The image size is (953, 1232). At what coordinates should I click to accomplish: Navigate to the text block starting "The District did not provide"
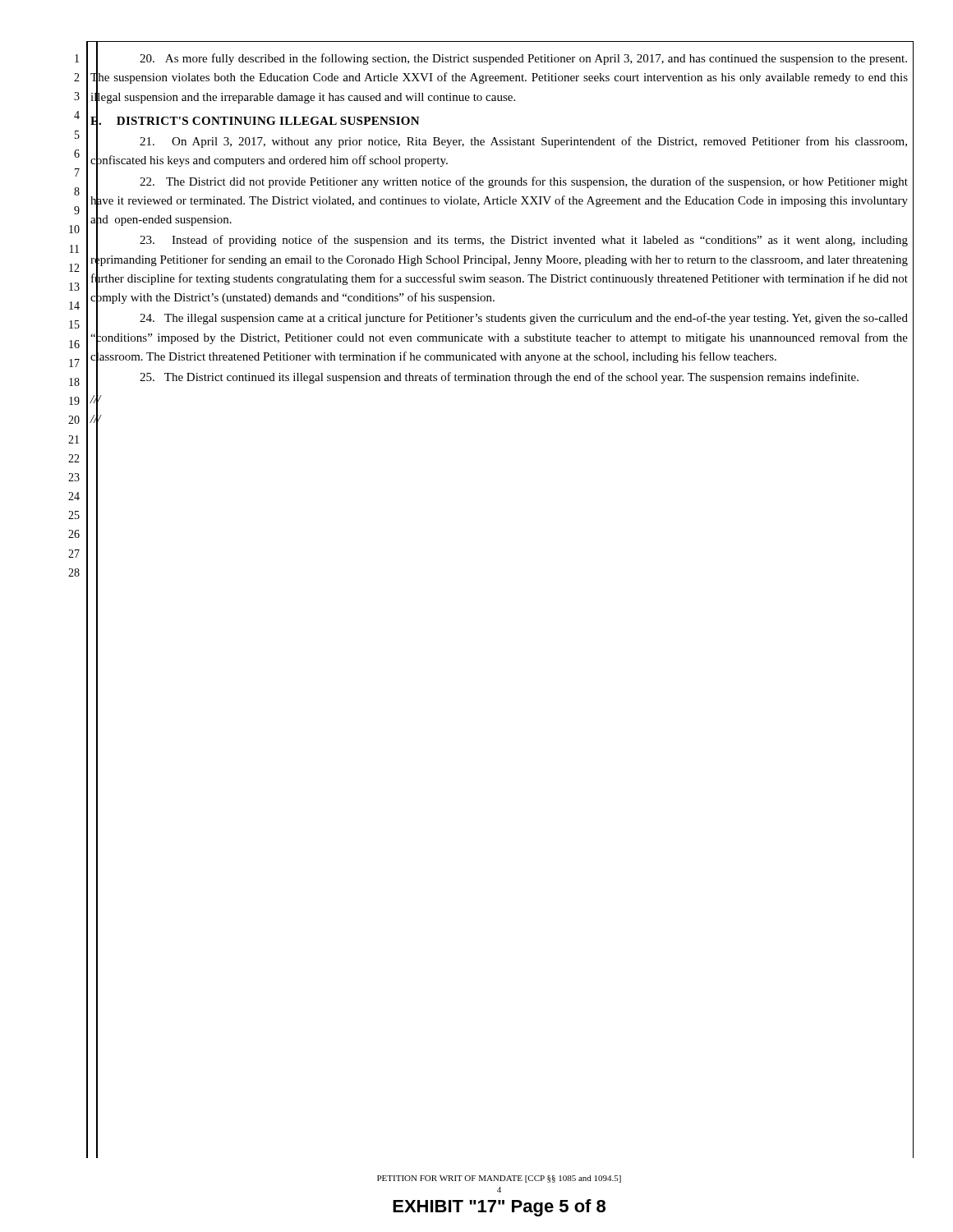pyautogui.click(x=499, y=200)
